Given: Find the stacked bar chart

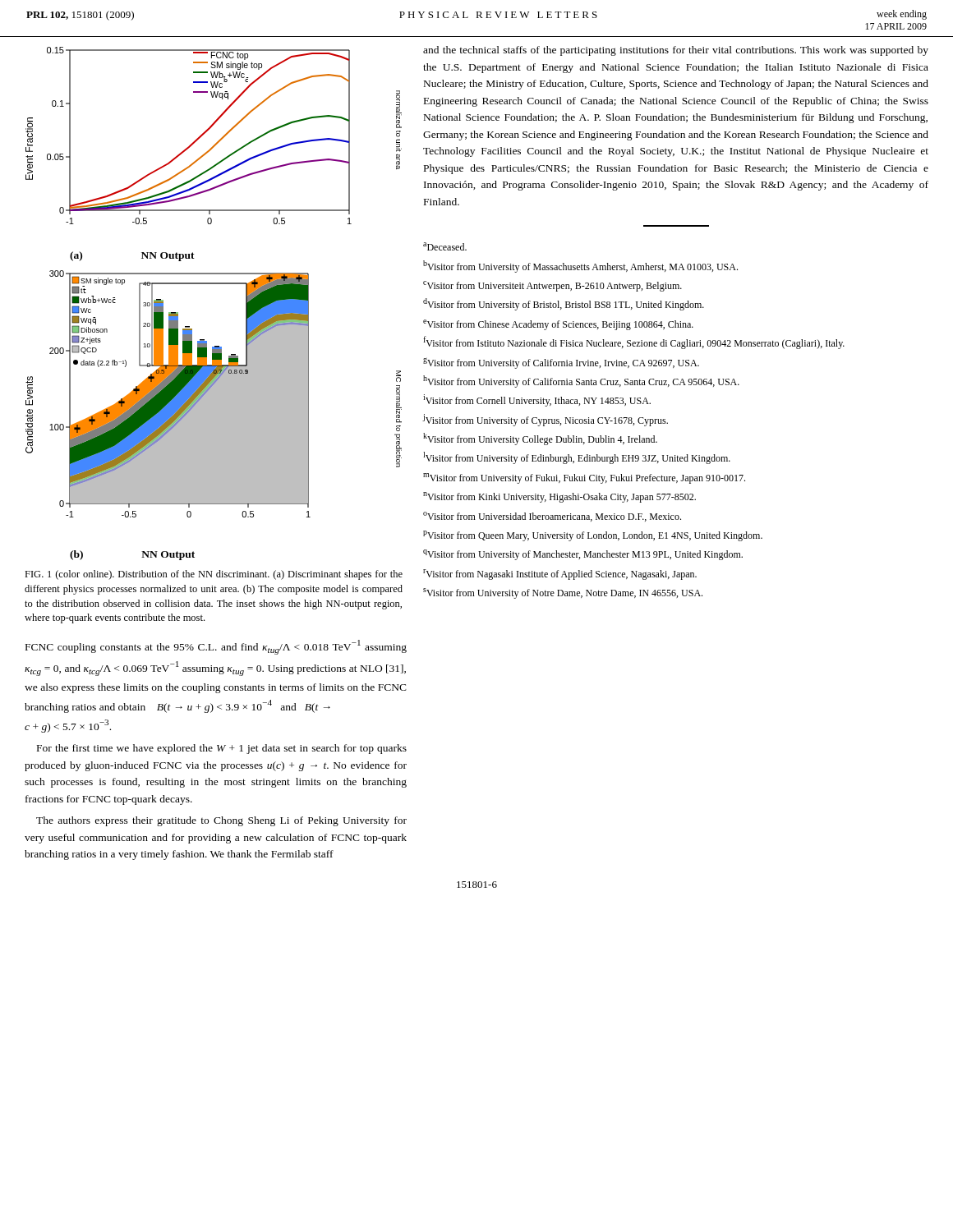Looking at the screenshot, I should pyautogui.click(x=214, y=414).
